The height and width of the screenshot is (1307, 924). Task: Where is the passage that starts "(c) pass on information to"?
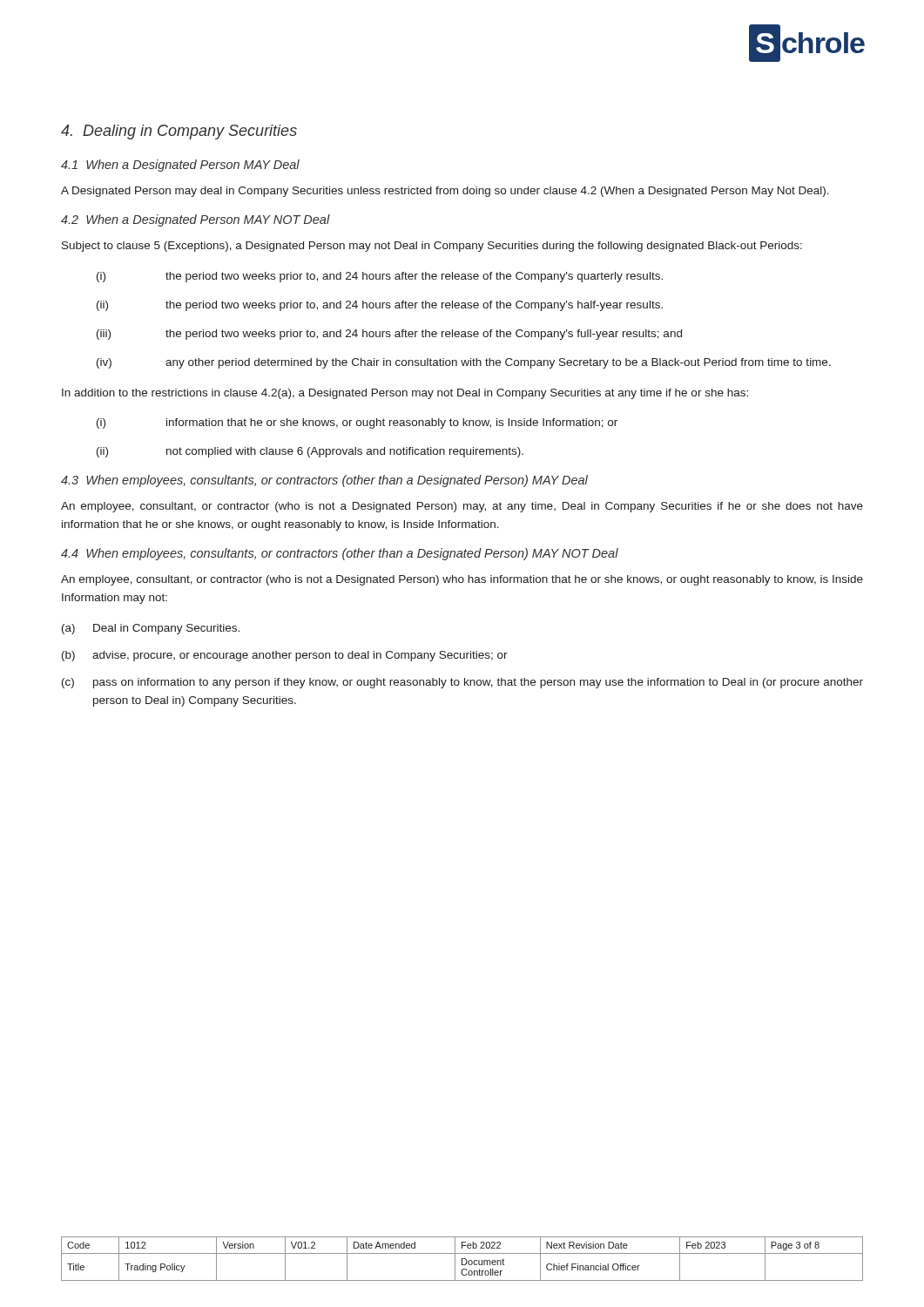coord(462,692)
